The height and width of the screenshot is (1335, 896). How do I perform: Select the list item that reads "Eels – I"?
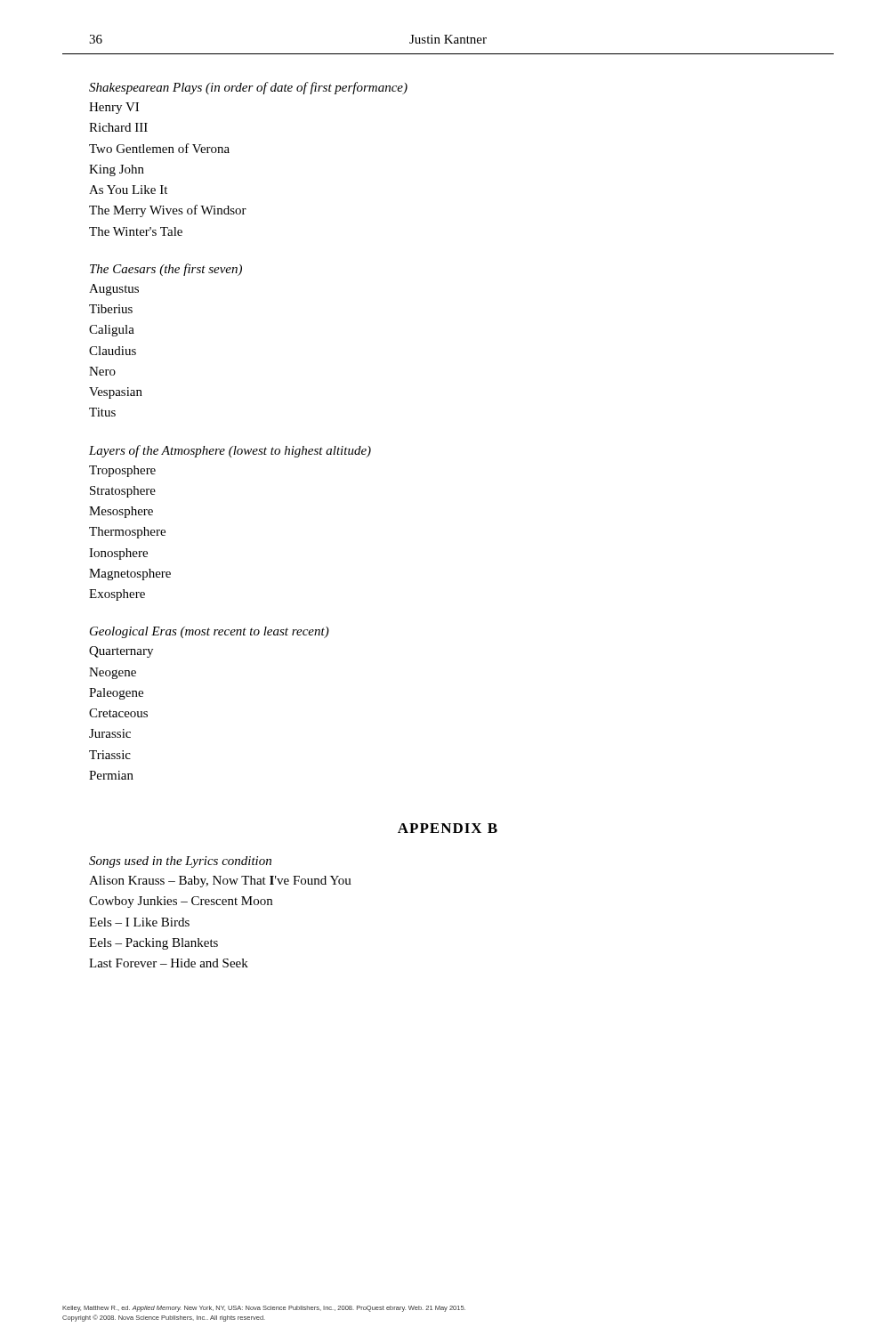(x=139, y=922)
